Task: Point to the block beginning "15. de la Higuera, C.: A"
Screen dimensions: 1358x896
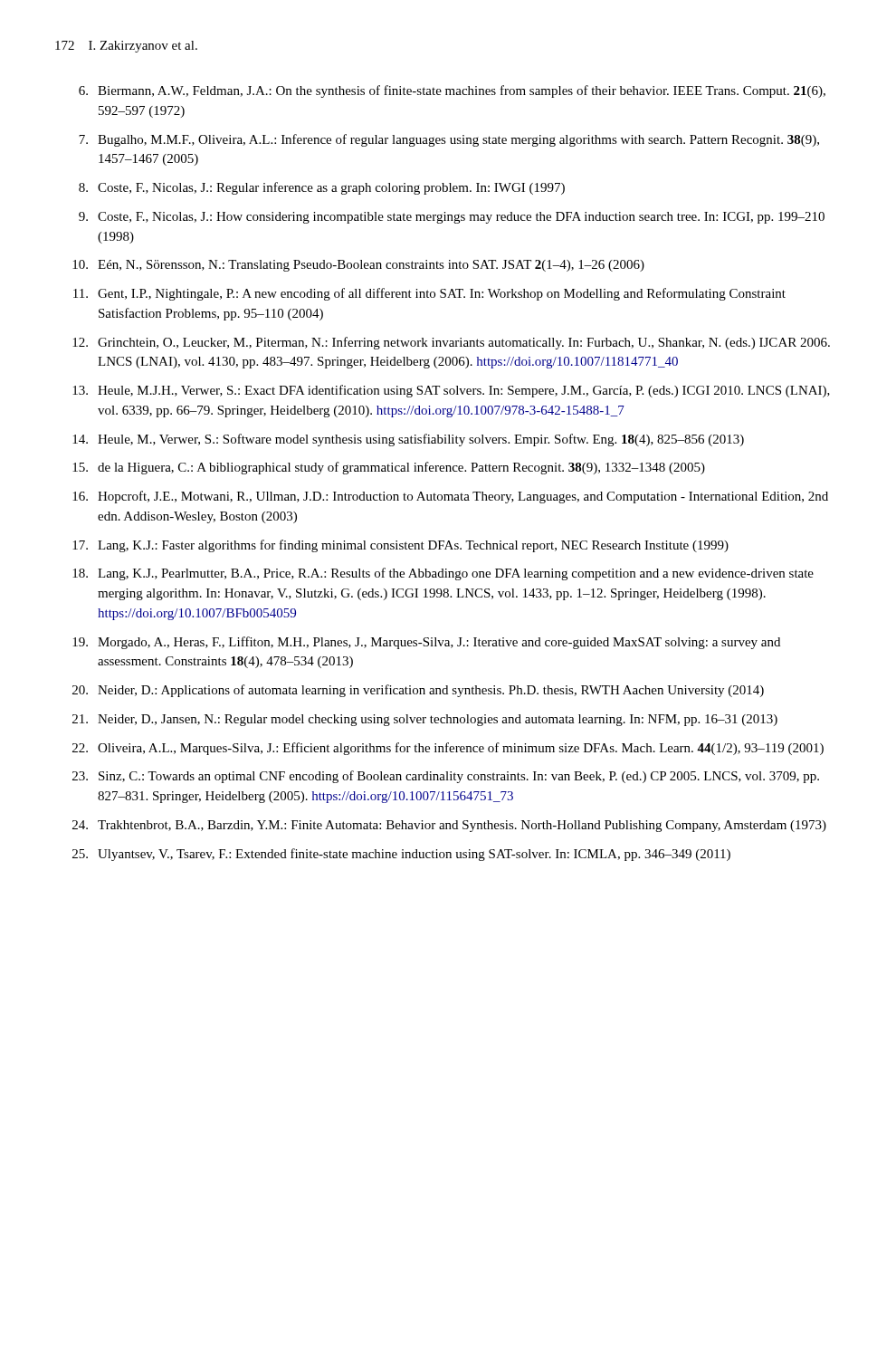Action: 448,468
